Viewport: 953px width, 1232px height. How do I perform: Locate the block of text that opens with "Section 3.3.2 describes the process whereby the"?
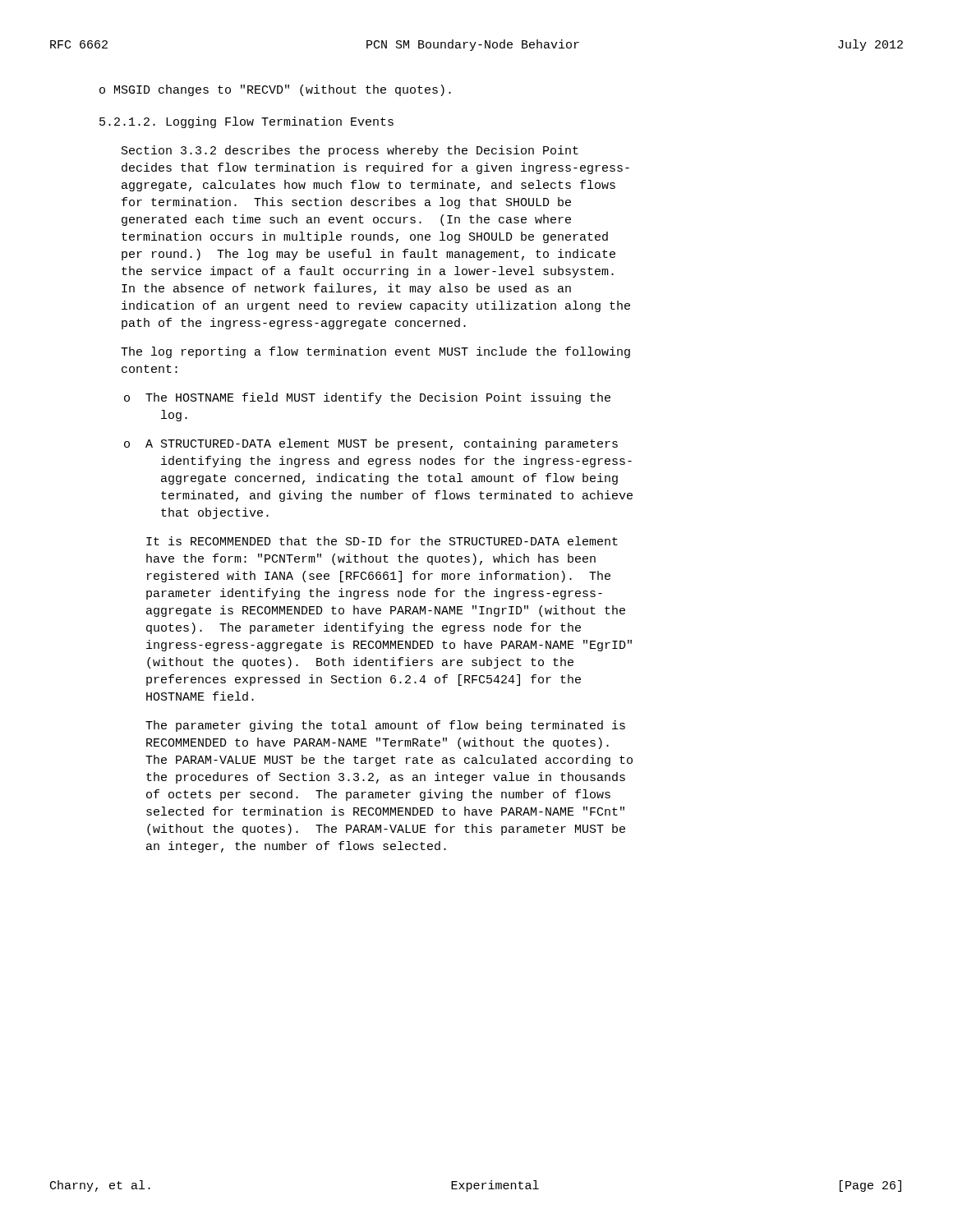[365, 238]
